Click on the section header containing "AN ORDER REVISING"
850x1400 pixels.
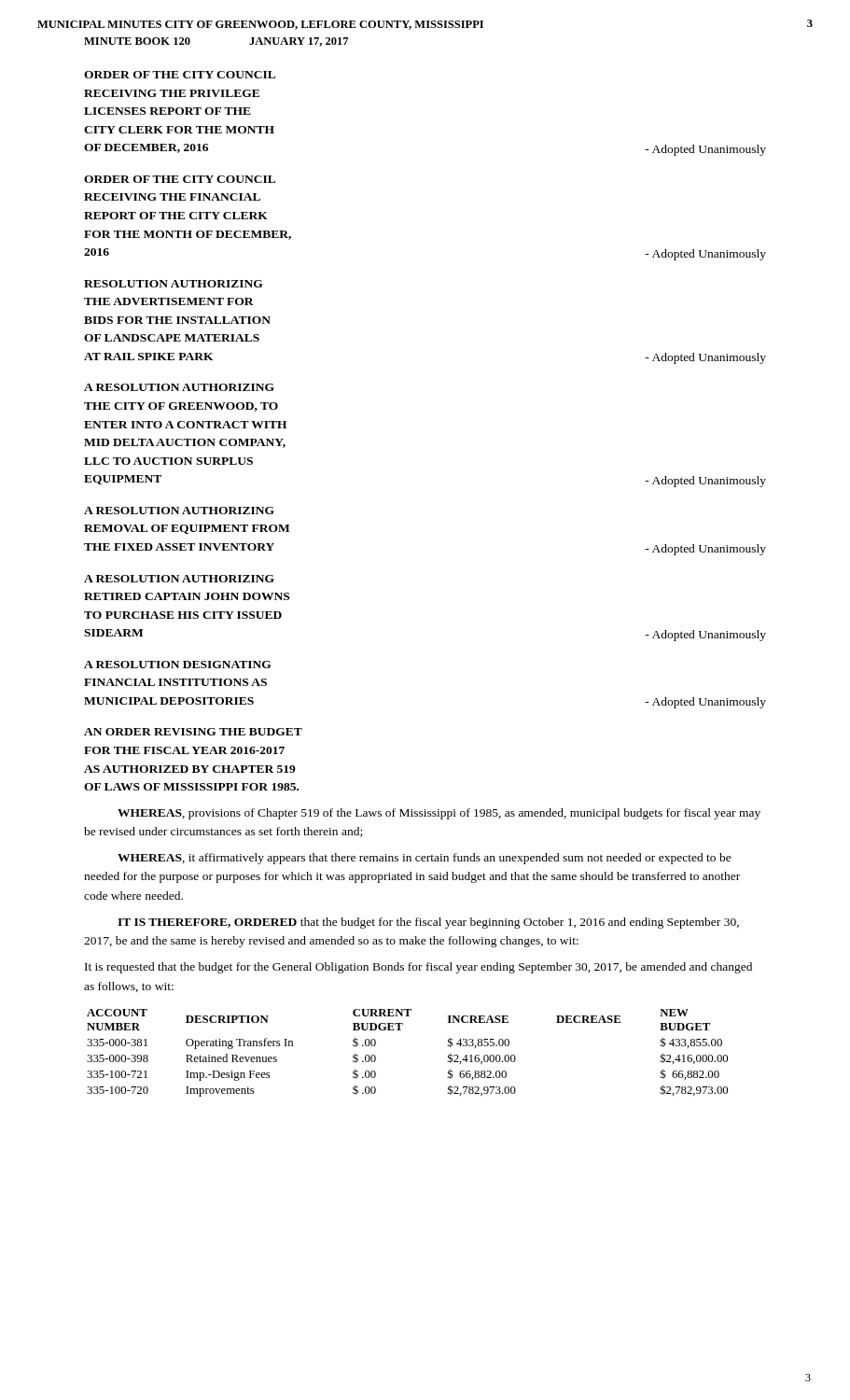coord(193,759)
